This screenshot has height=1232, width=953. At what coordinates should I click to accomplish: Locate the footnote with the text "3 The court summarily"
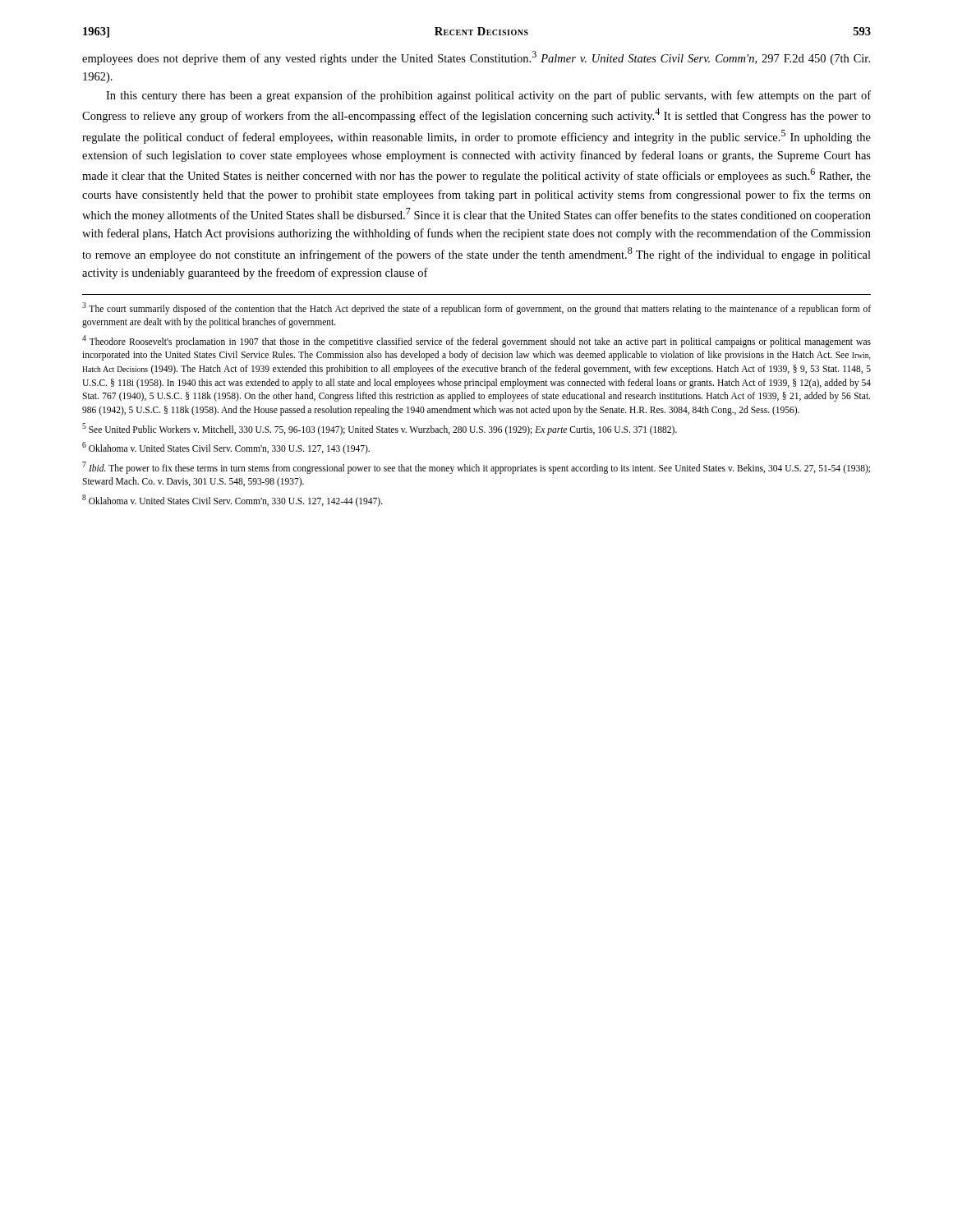tap(476, 314)
